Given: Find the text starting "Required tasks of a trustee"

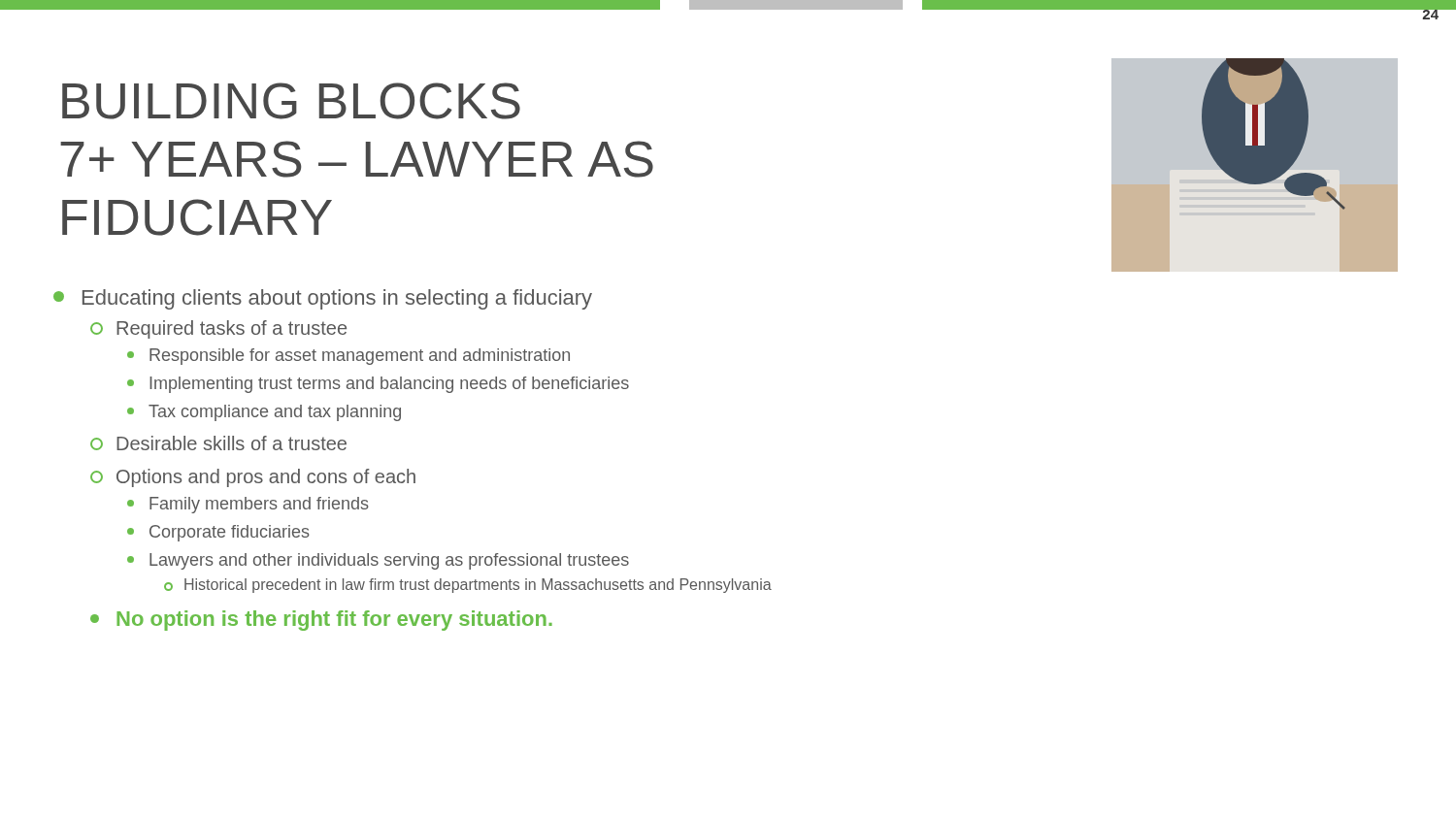Looking at the screenshot, I should click(x=484, y=369).
